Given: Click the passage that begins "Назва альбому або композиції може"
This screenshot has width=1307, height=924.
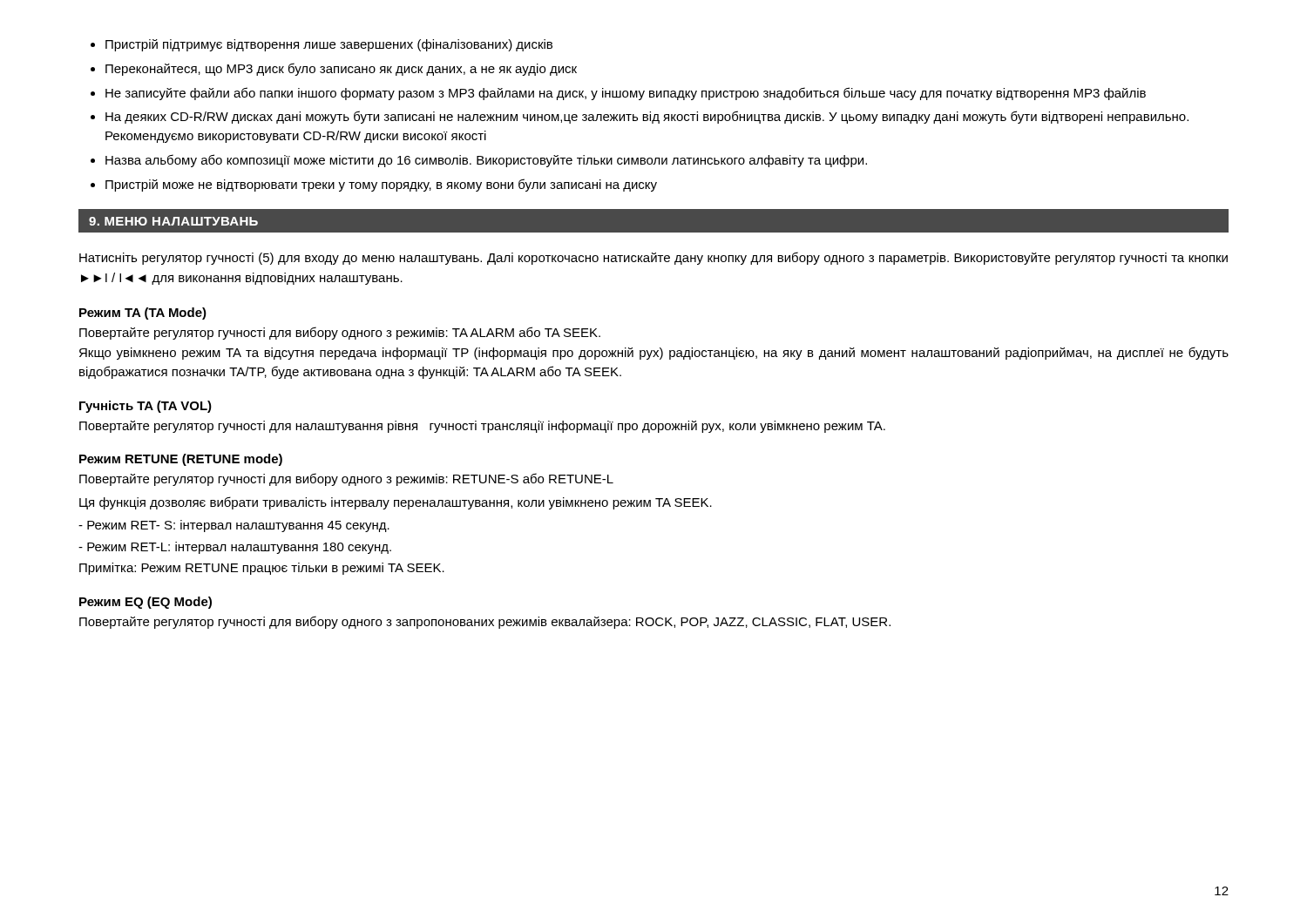Looking at the screenshot, I should click(667, 160).
